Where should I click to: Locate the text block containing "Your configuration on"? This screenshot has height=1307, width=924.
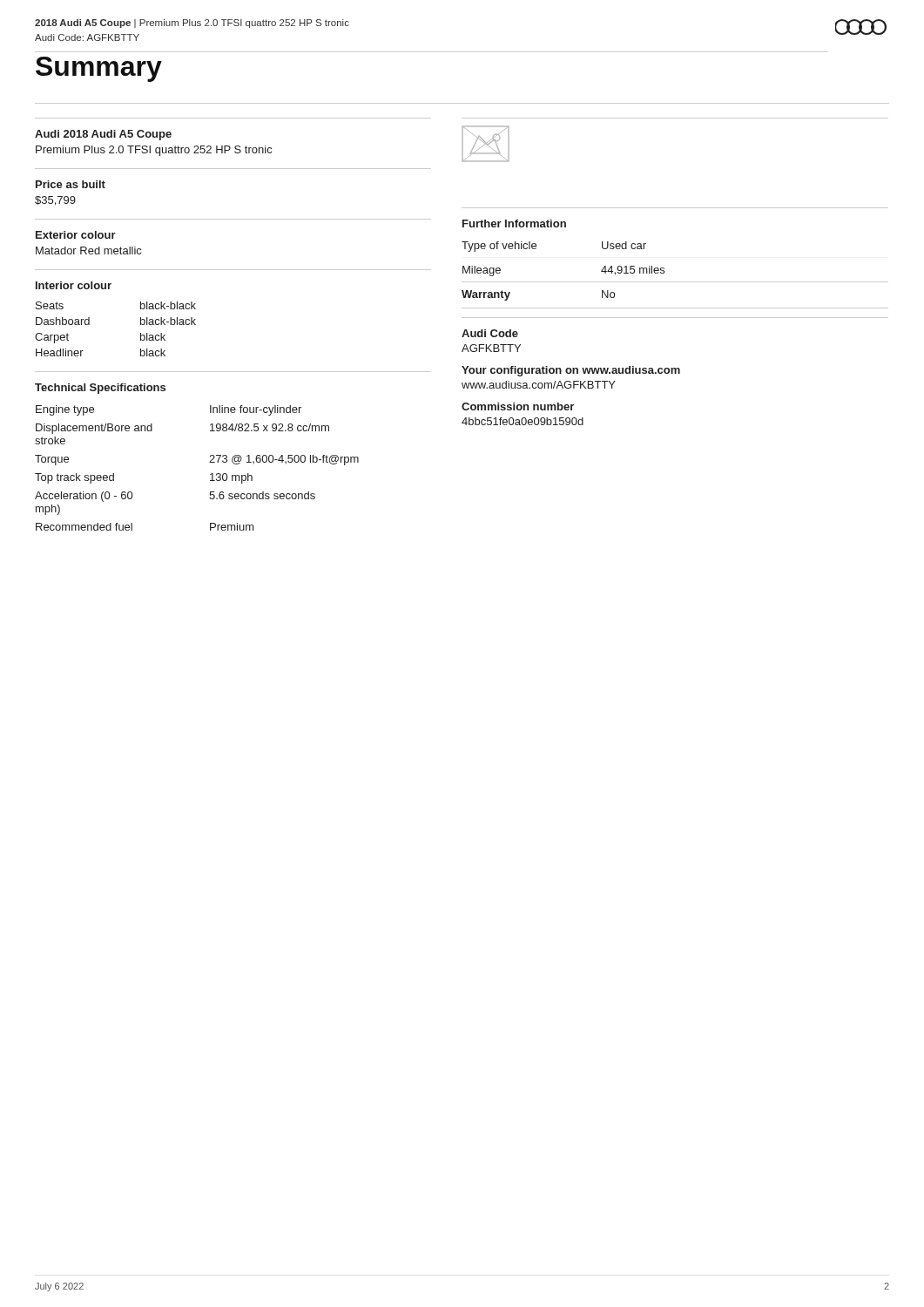tap(675, 377)
